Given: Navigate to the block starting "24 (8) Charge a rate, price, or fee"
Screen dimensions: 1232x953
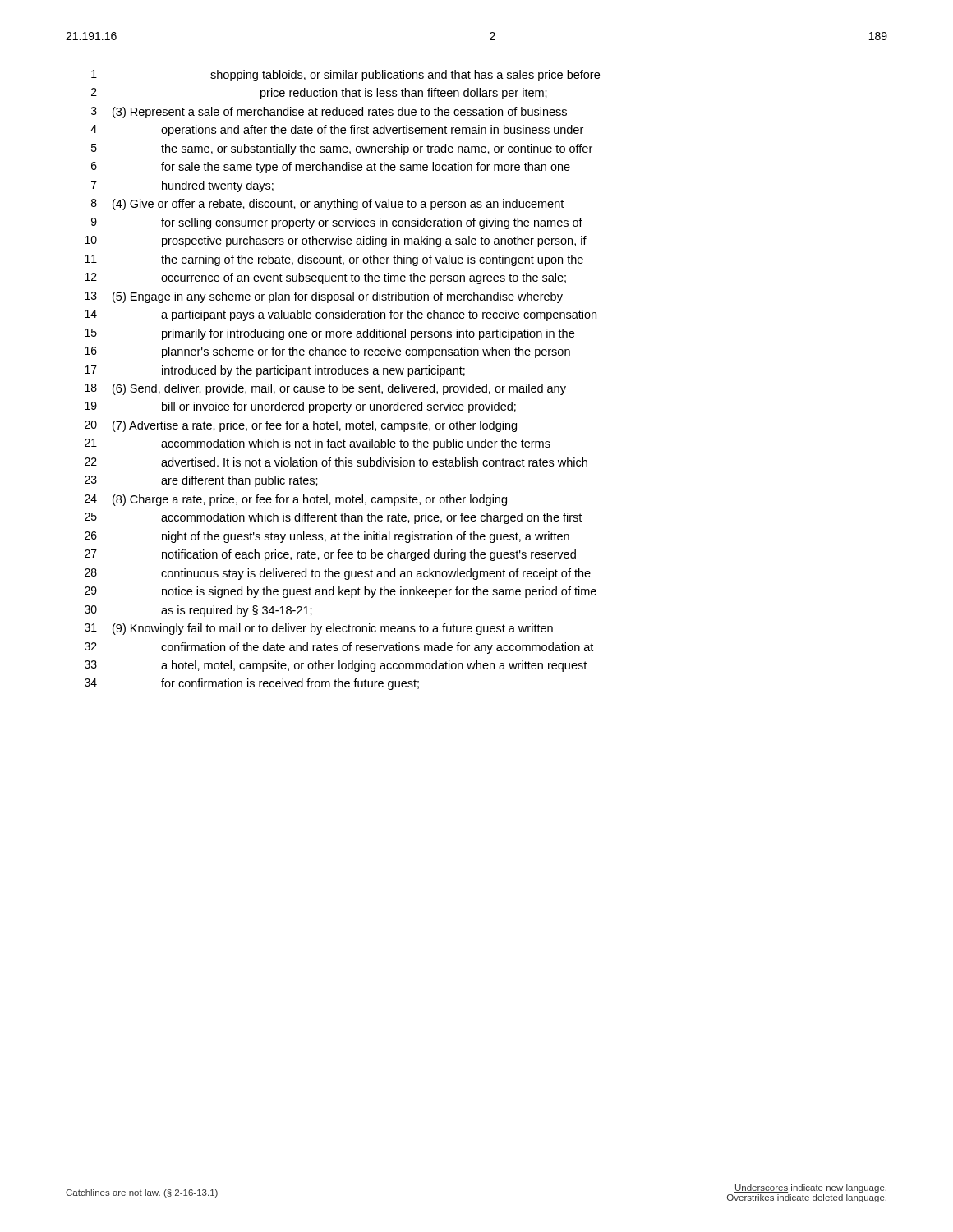Looking at the screenshot, I should [x=476, y=555].
